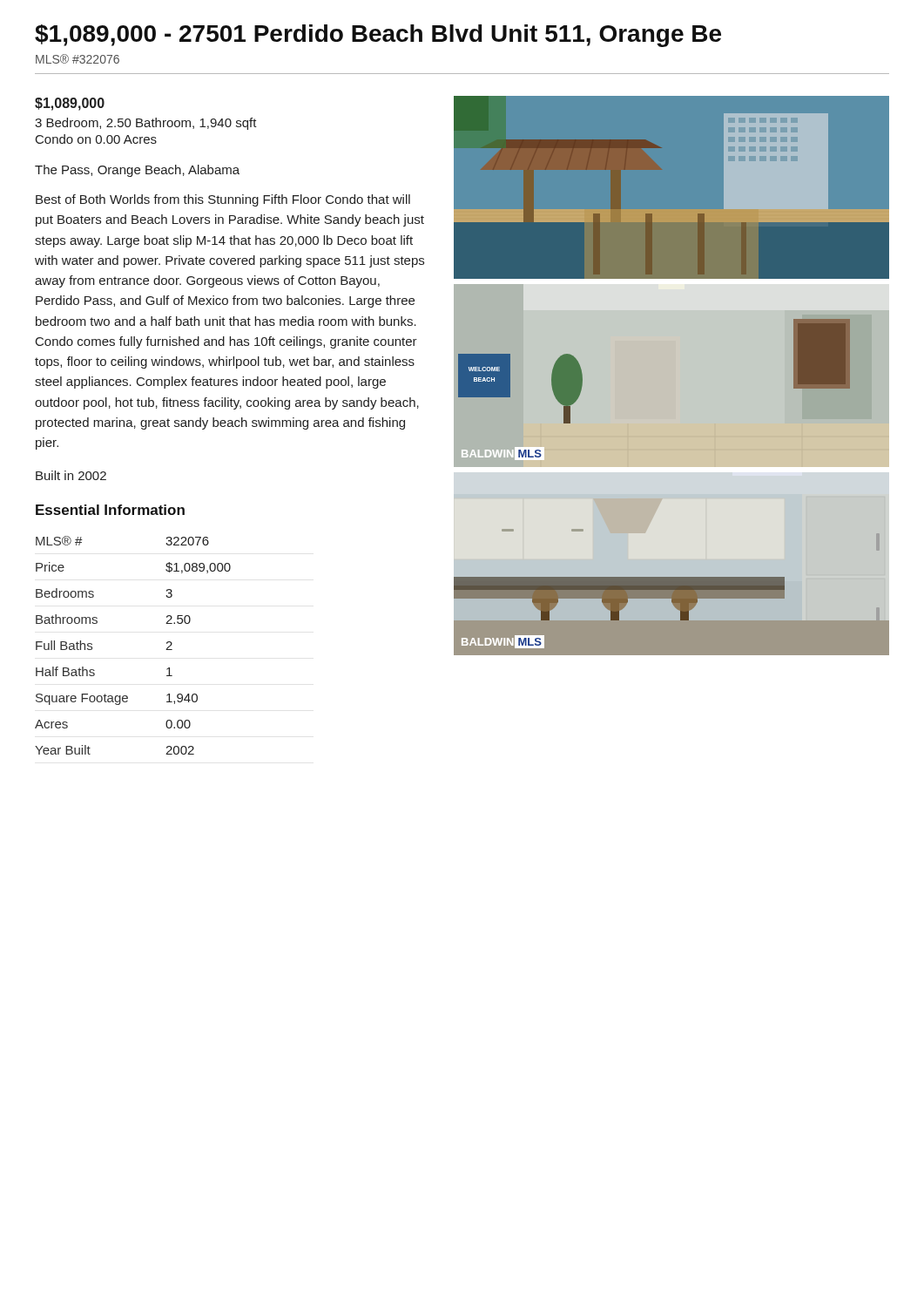Screen dimensions: 1307x924
Task: Find a section header
Action: point(231,511)
